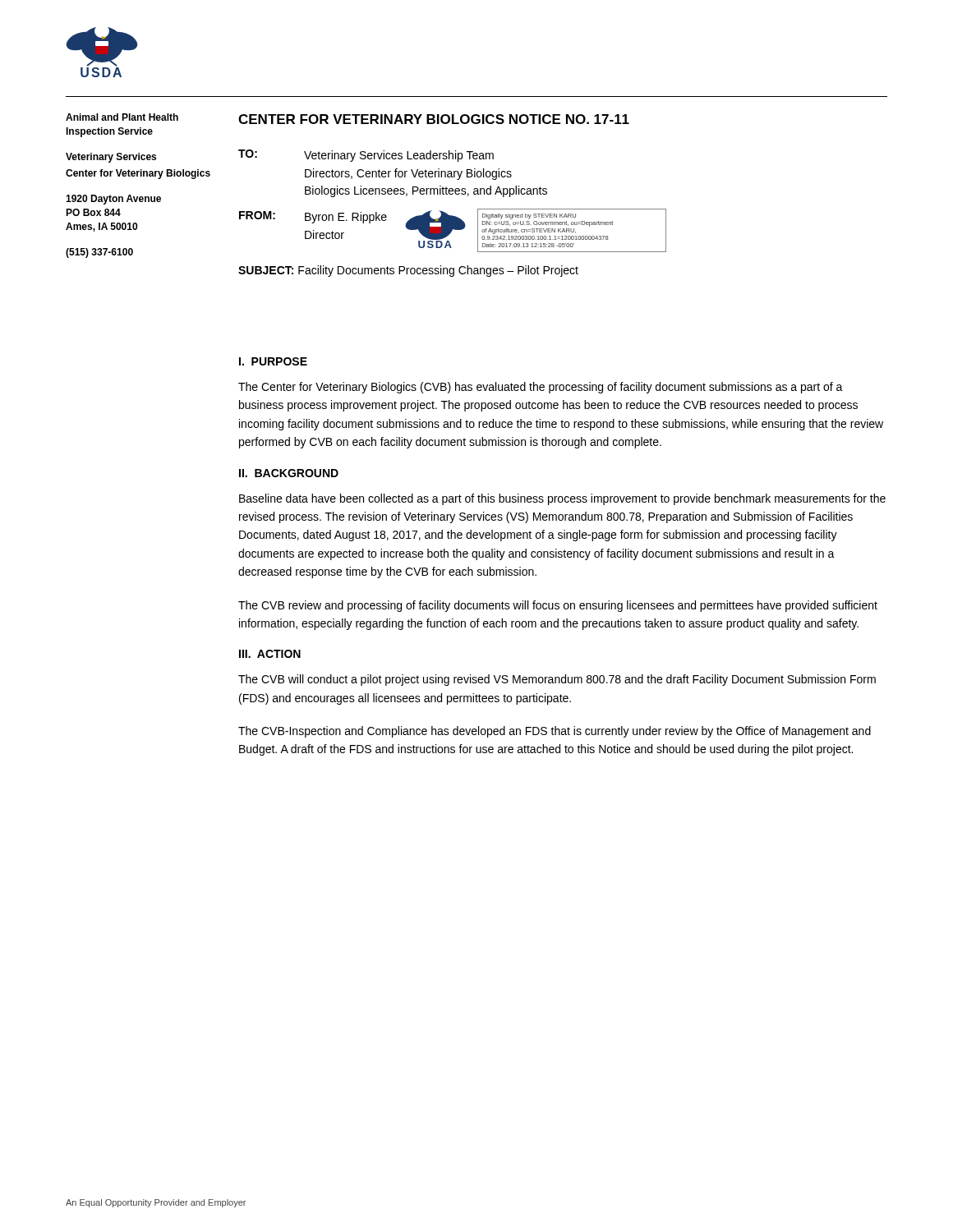
Task: Point to the text starting "SUBJECT: Facility Documents Processing Changes – Pilot Project"
Action: [408, 270]
